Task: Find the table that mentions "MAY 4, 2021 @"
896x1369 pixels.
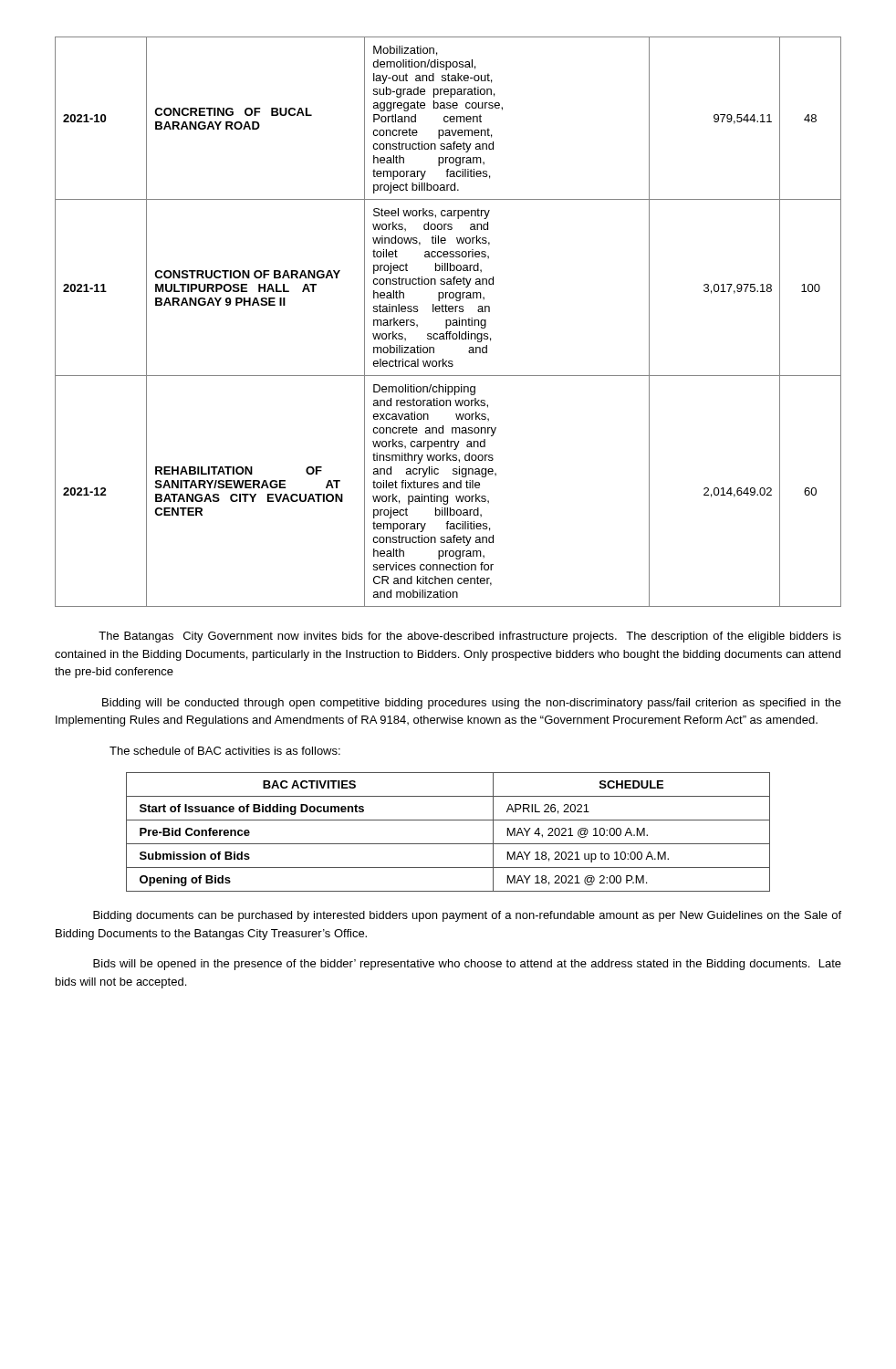Action: click(x=448, y=832)
